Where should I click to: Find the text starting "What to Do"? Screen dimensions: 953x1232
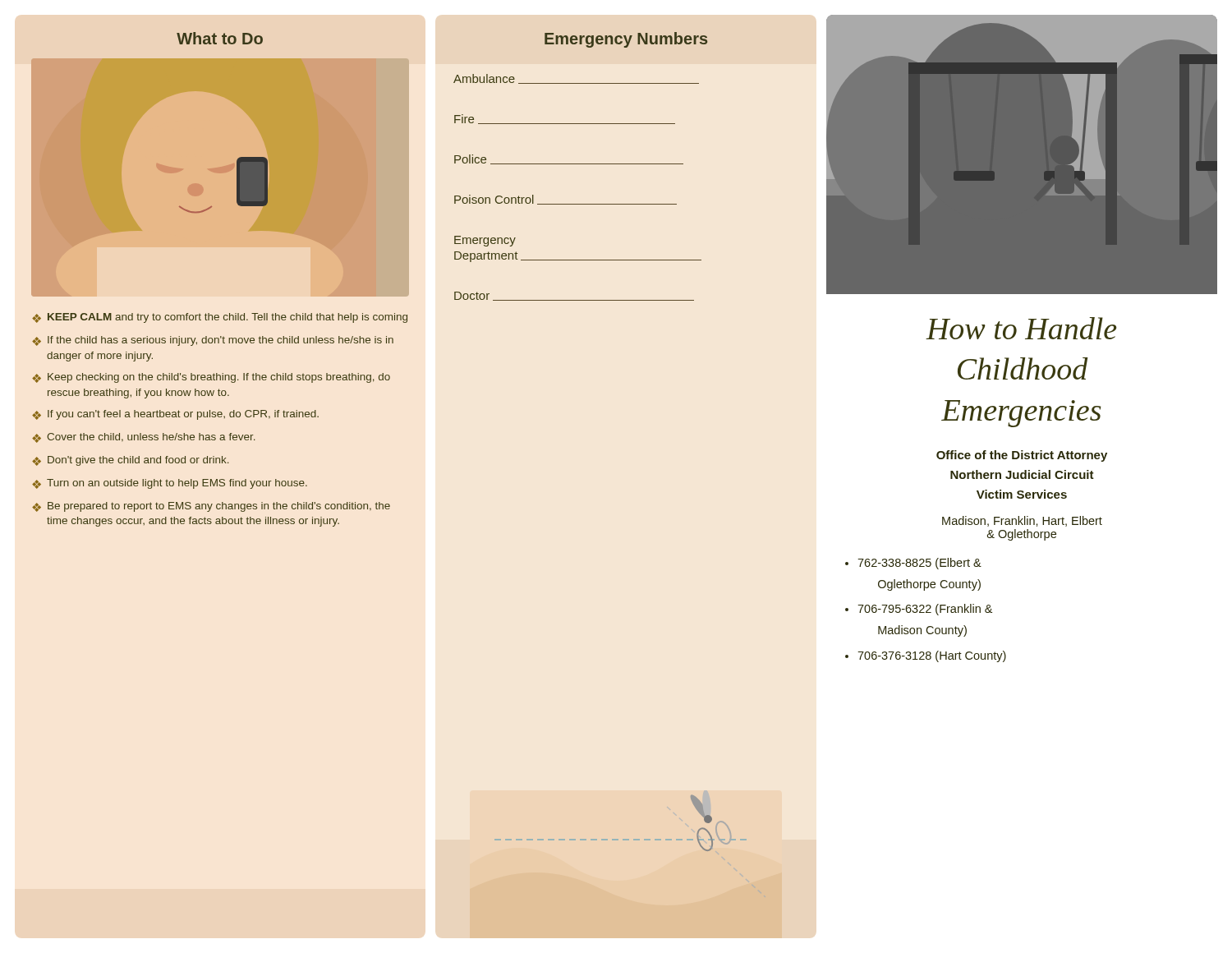click(x=220, y=39)
